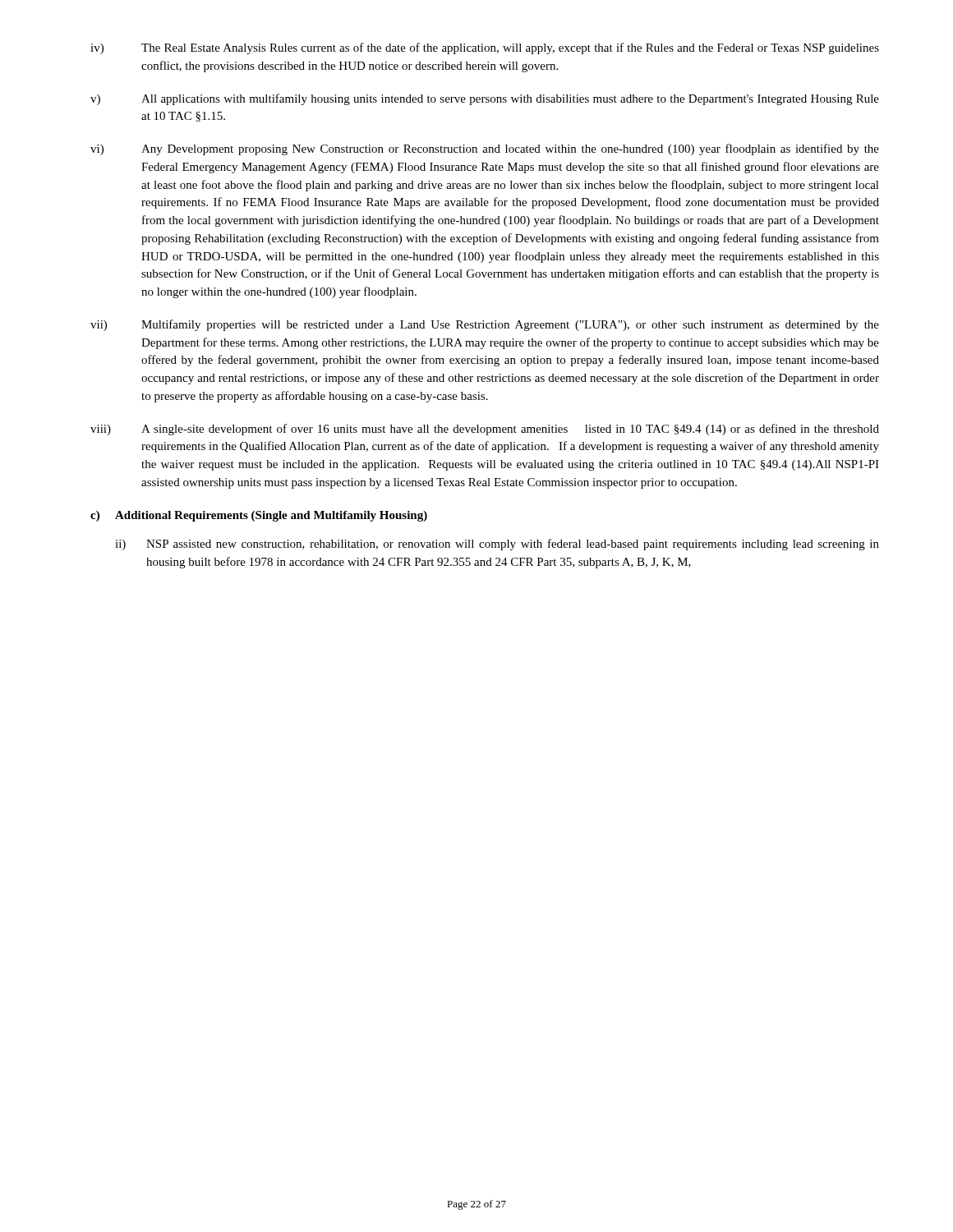Select the list item containing "viii) A single-site development of over 16"

tap(485, 456)
